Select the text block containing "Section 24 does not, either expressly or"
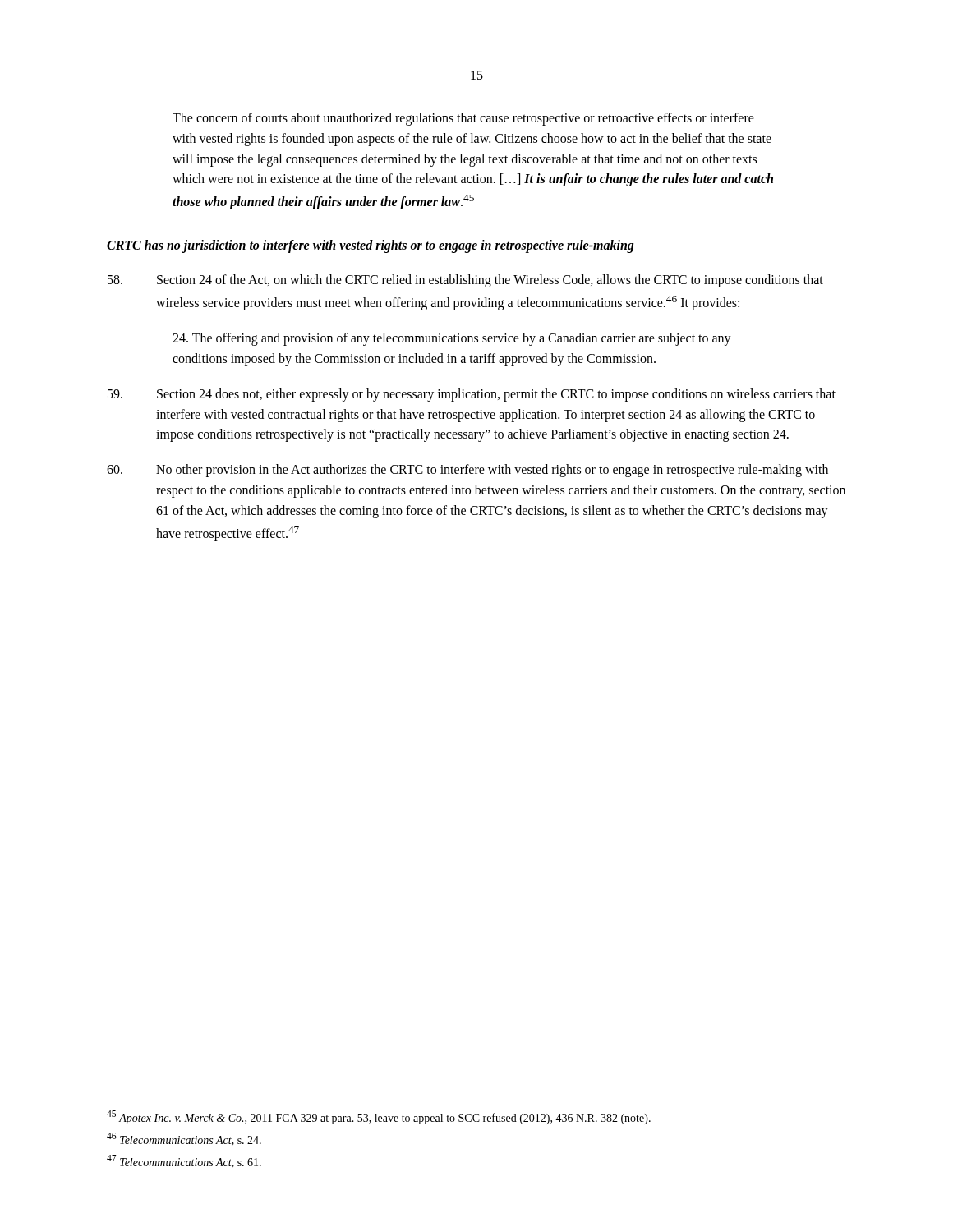 tap(476, 415)
